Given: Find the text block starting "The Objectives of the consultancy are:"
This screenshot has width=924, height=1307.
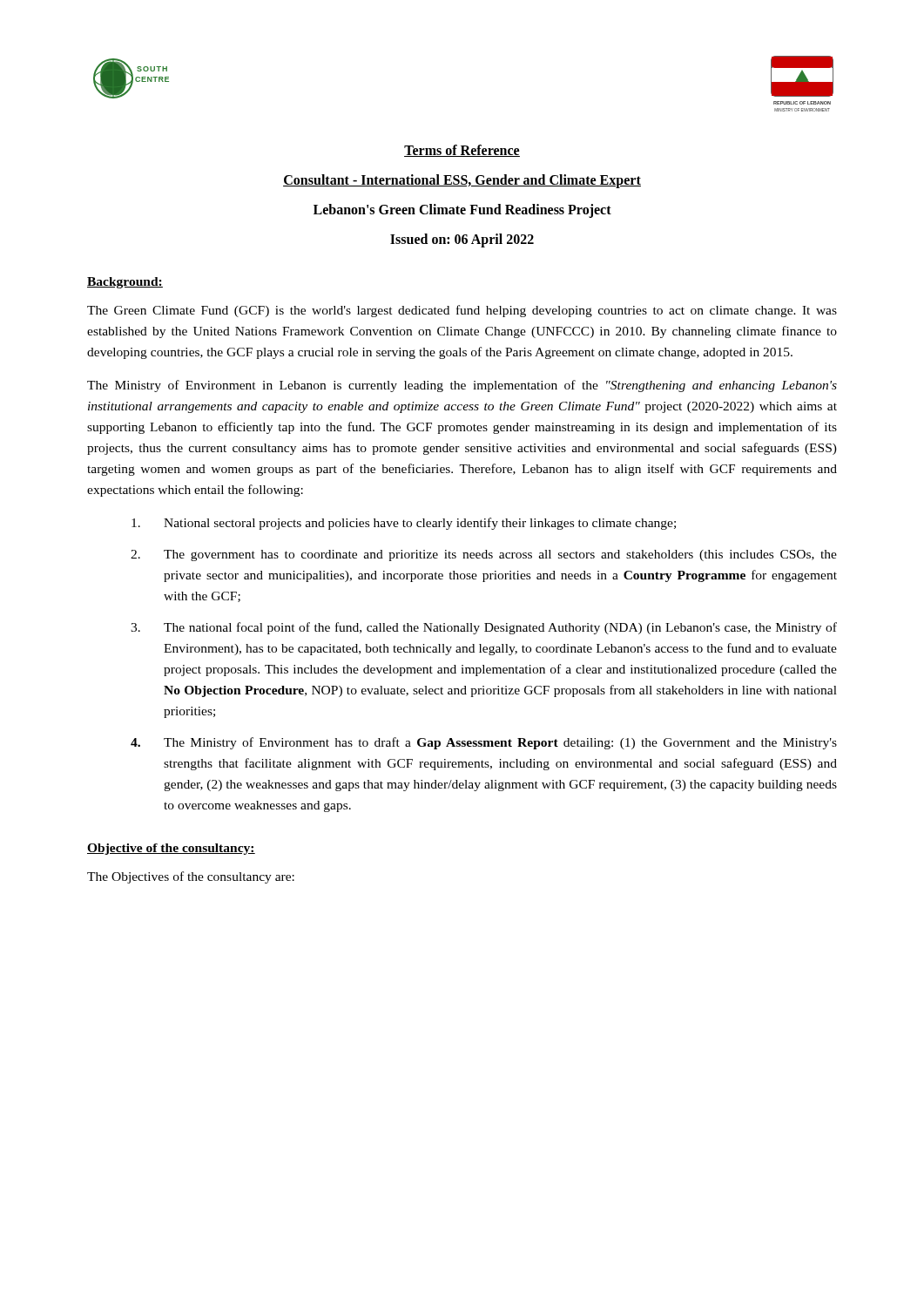Looking at the screenshot, I should (x=191, y=876).
